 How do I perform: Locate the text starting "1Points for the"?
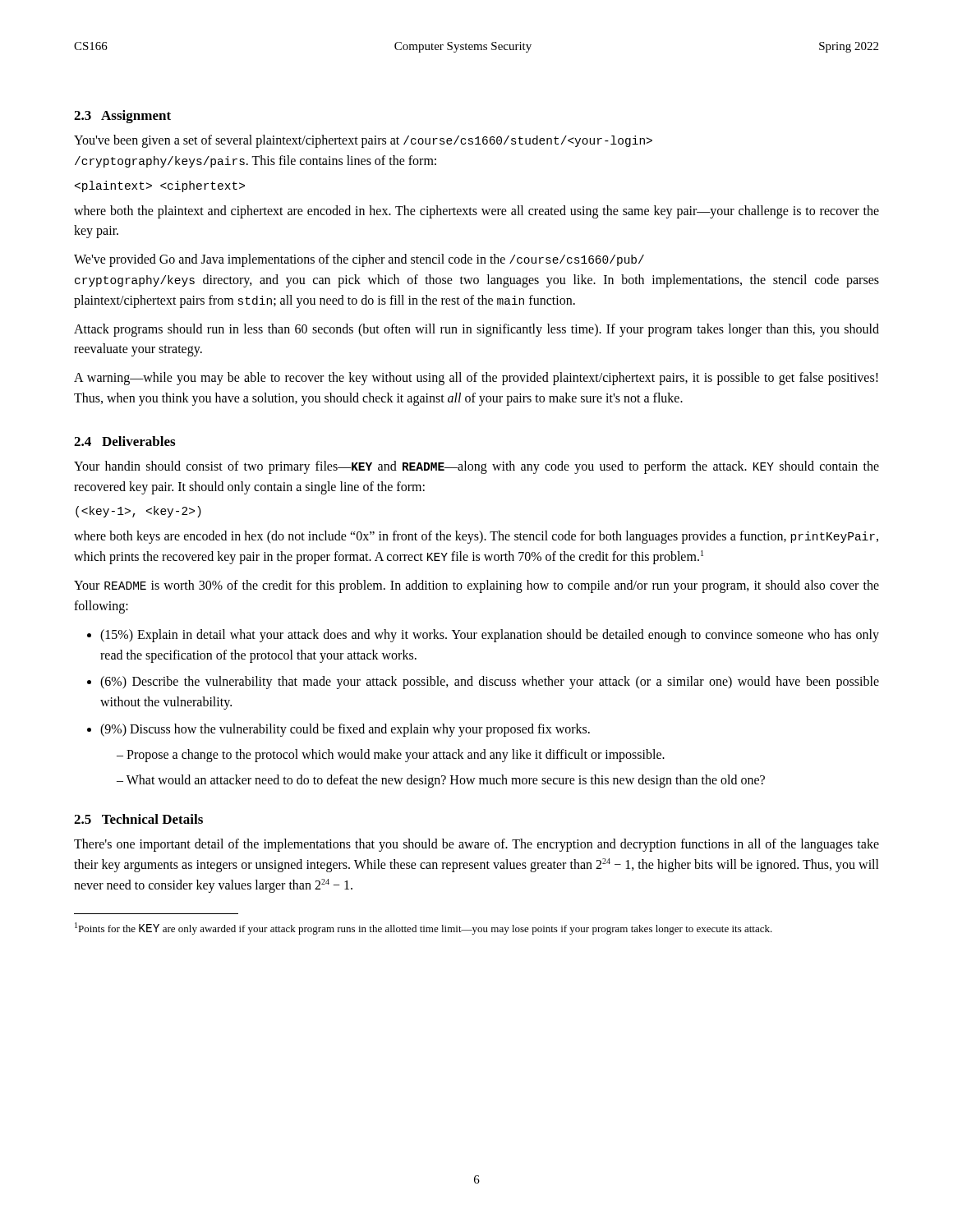(423, 928)
